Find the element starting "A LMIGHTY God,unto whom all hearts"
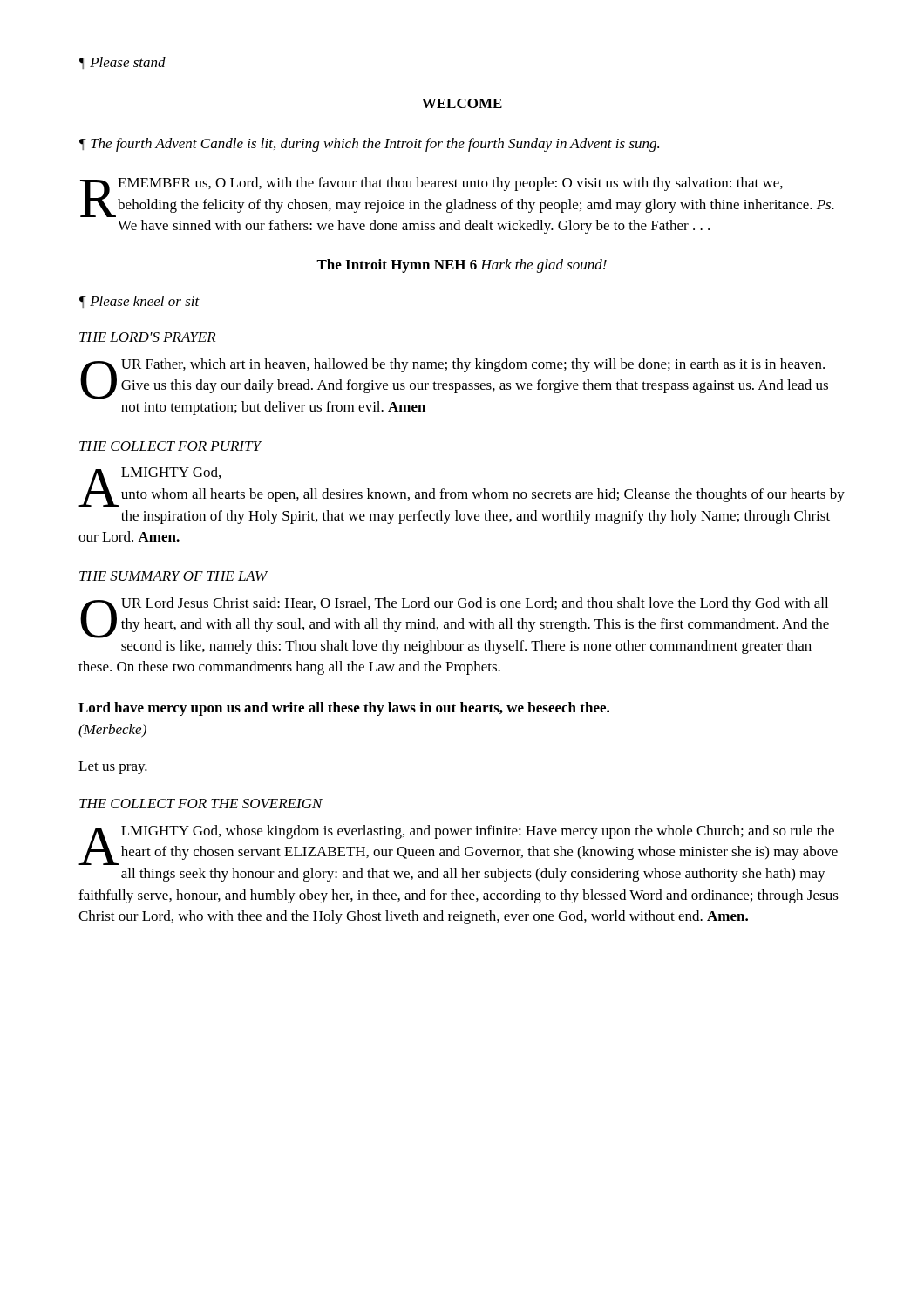 (462, 505)
